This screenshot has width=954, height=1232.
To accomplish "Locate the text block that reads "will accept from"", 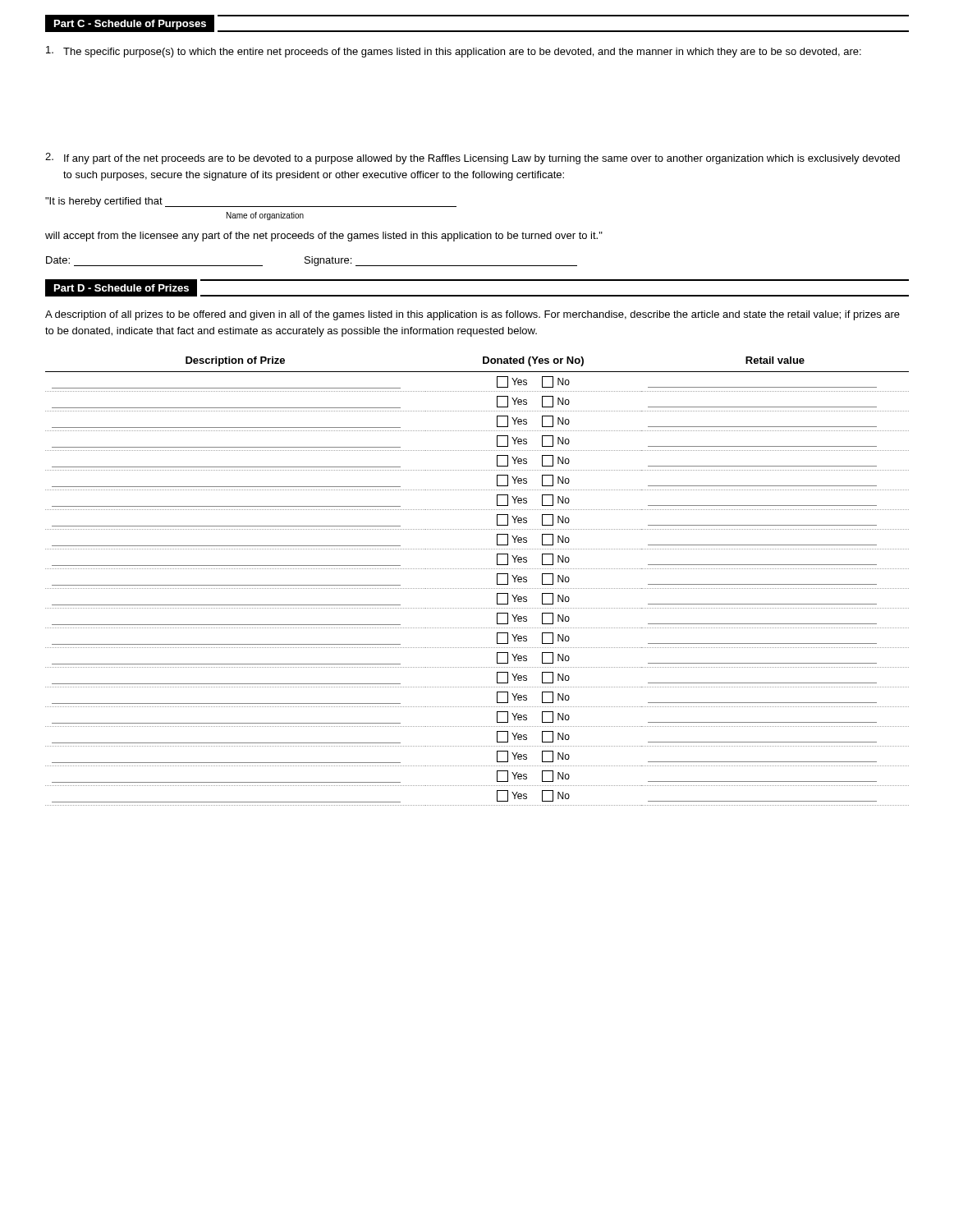I will (324, 236).
